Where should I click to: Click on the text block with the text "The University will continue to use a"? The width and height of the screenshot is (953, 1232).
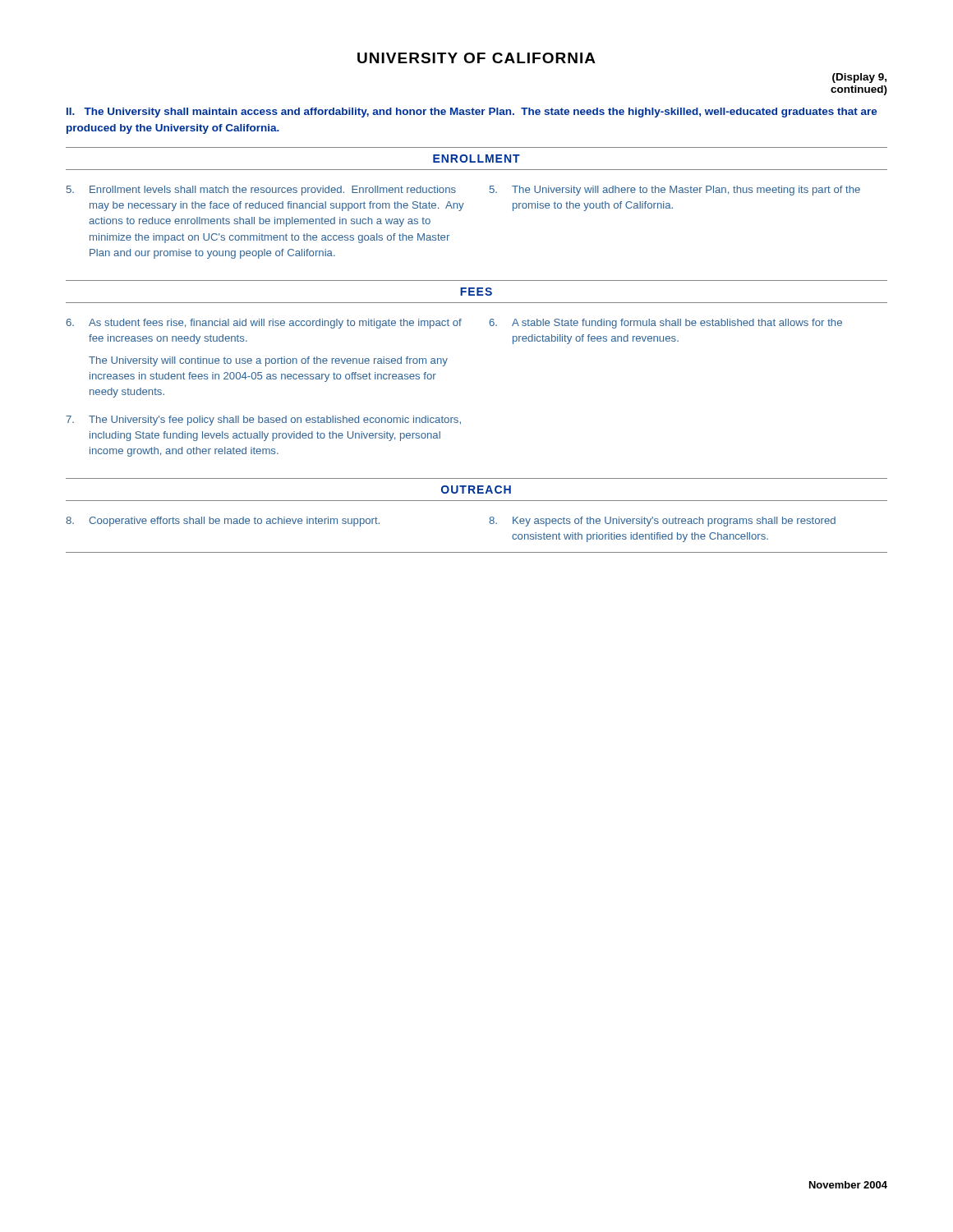(x=268, y=376)
